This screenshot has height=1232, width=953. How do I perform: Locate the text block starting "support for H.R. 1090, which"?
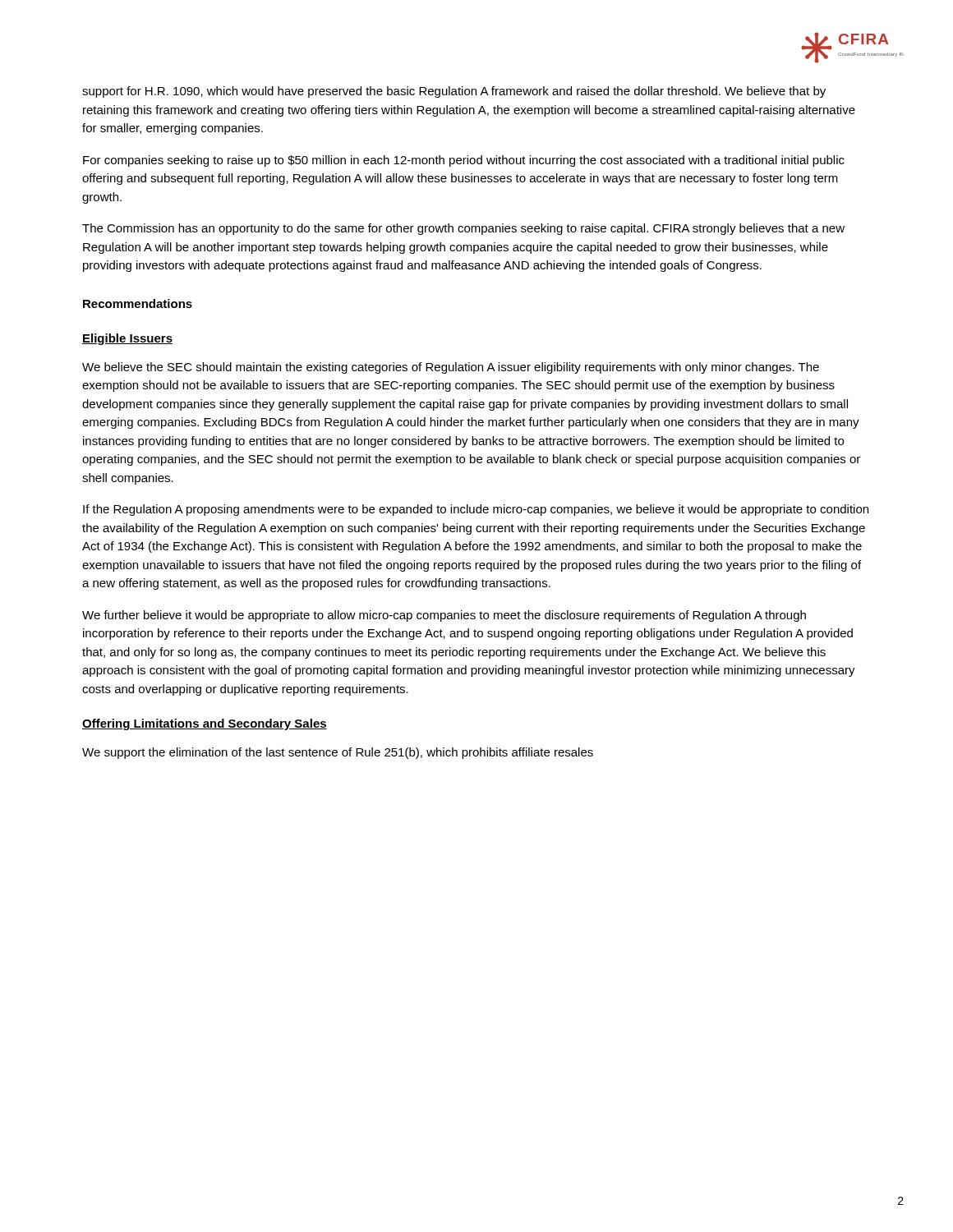tap(476, 110)
